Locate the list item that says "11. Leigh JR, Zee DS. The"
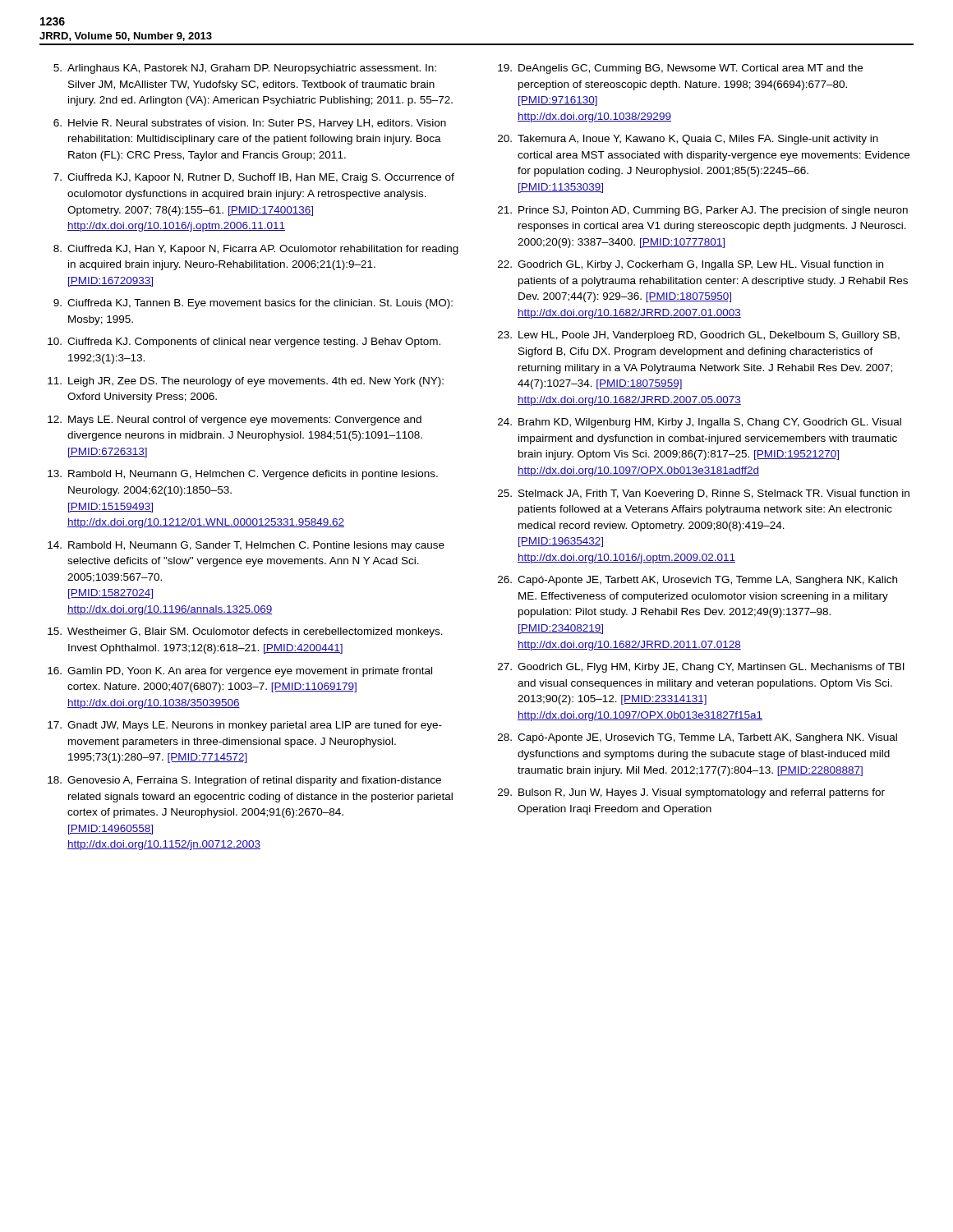The image size is (953, 1232). [x=251, y=389]
